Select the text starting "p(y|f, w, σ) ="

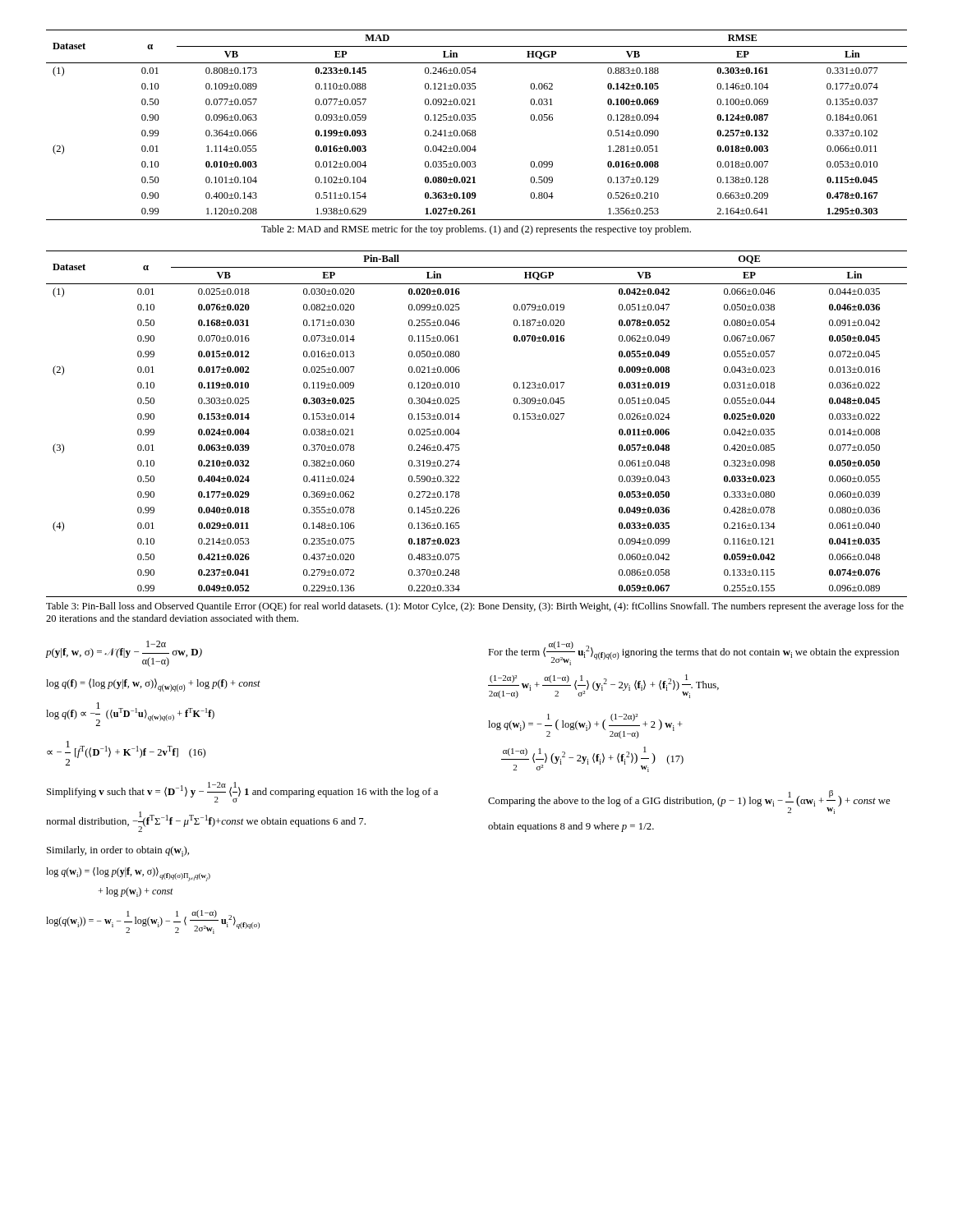[x=124, y=653]
